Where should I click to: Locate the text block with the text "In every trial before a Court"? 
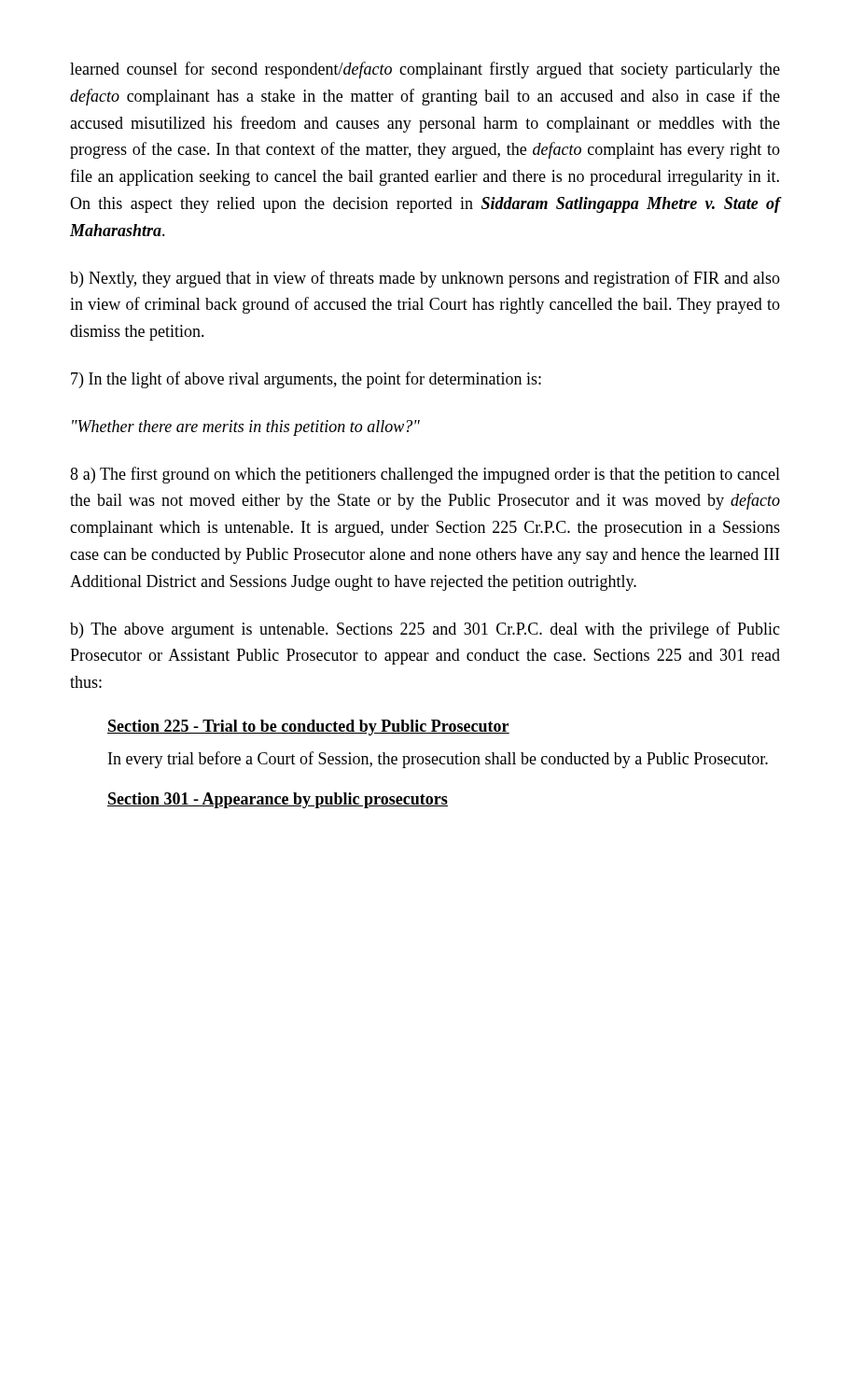[x=438, y=759]
